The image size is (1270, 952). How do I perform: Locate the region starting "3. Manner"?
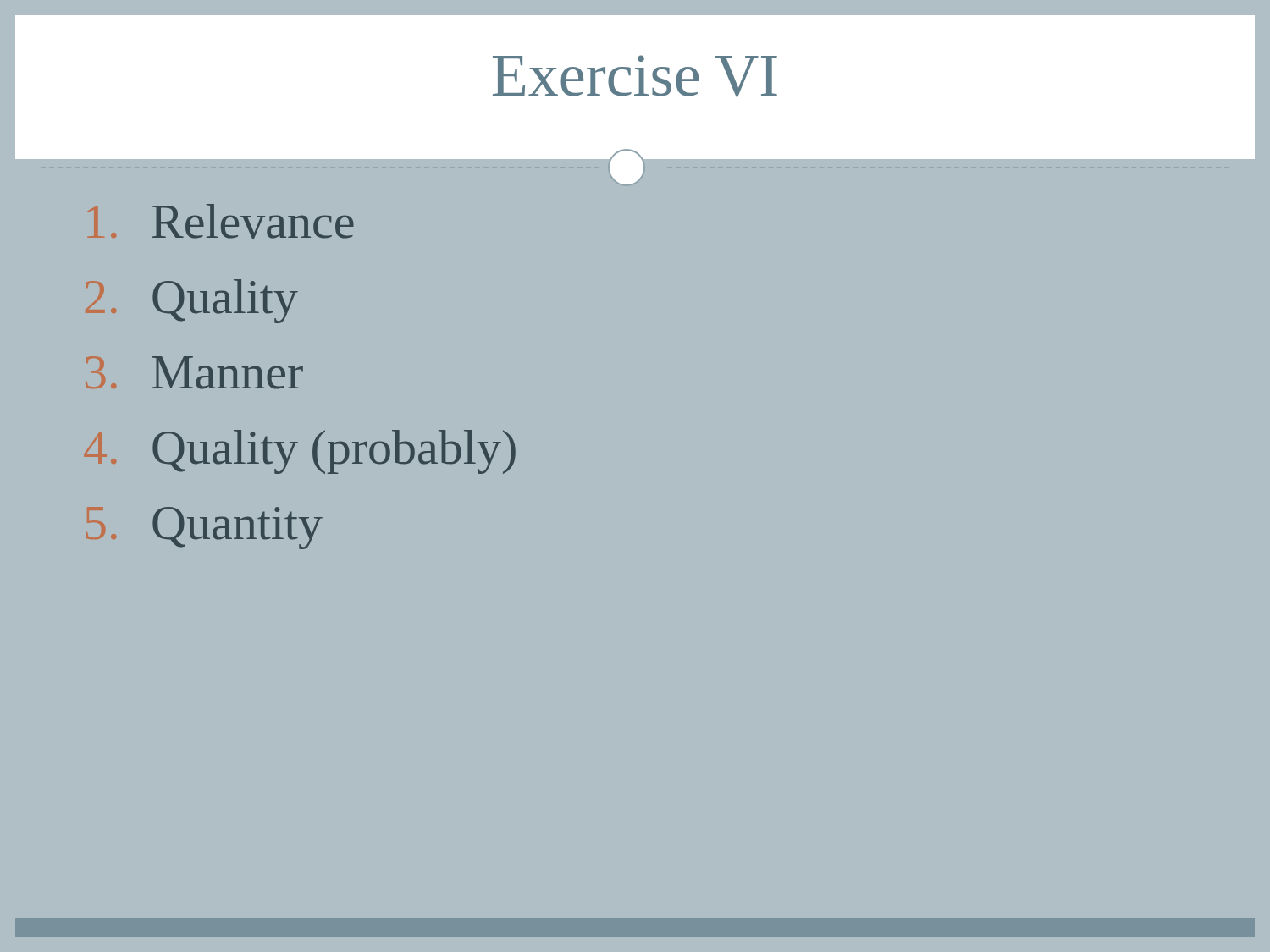(193, 372)
